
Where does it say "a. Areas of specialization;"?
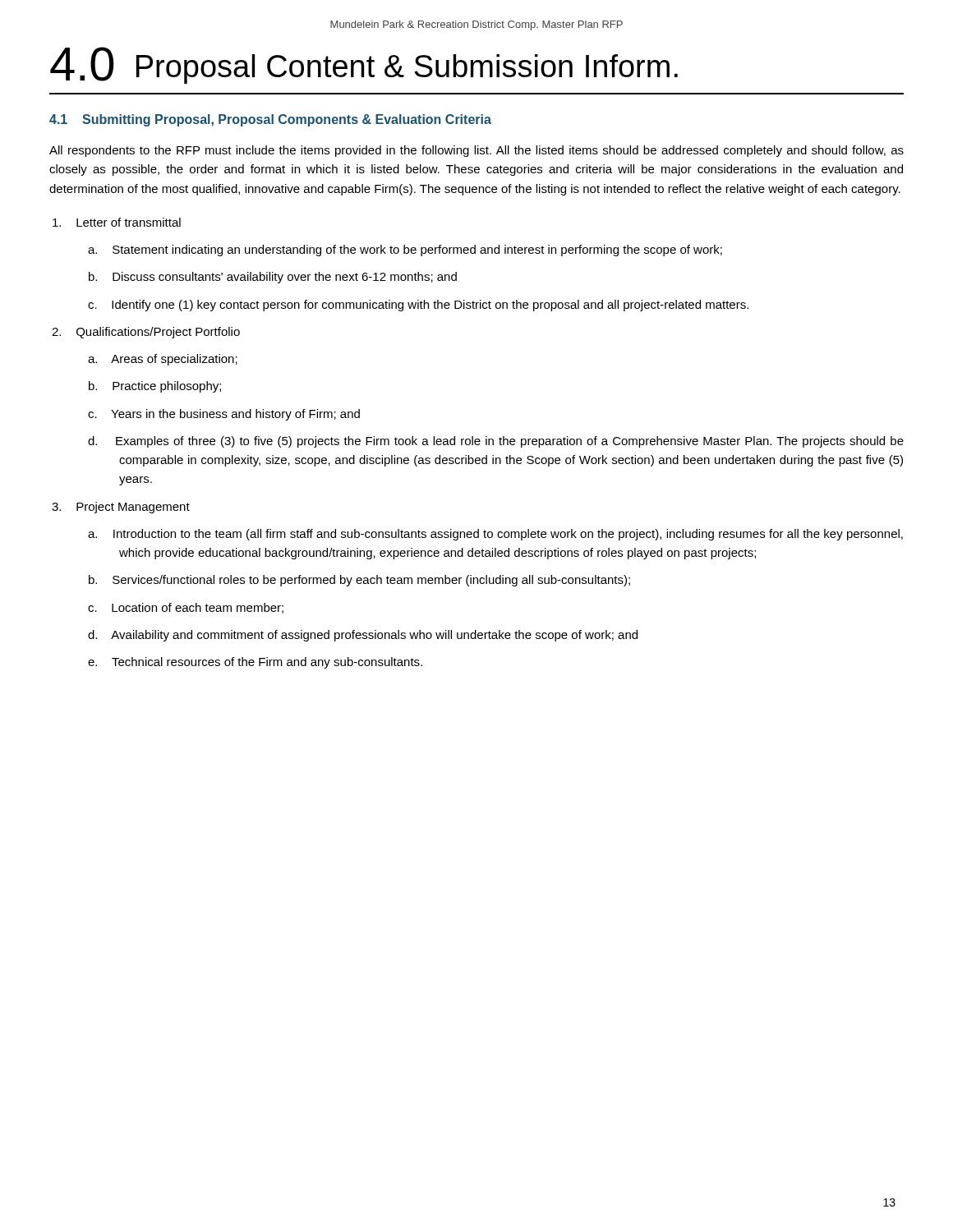point(179,359)
